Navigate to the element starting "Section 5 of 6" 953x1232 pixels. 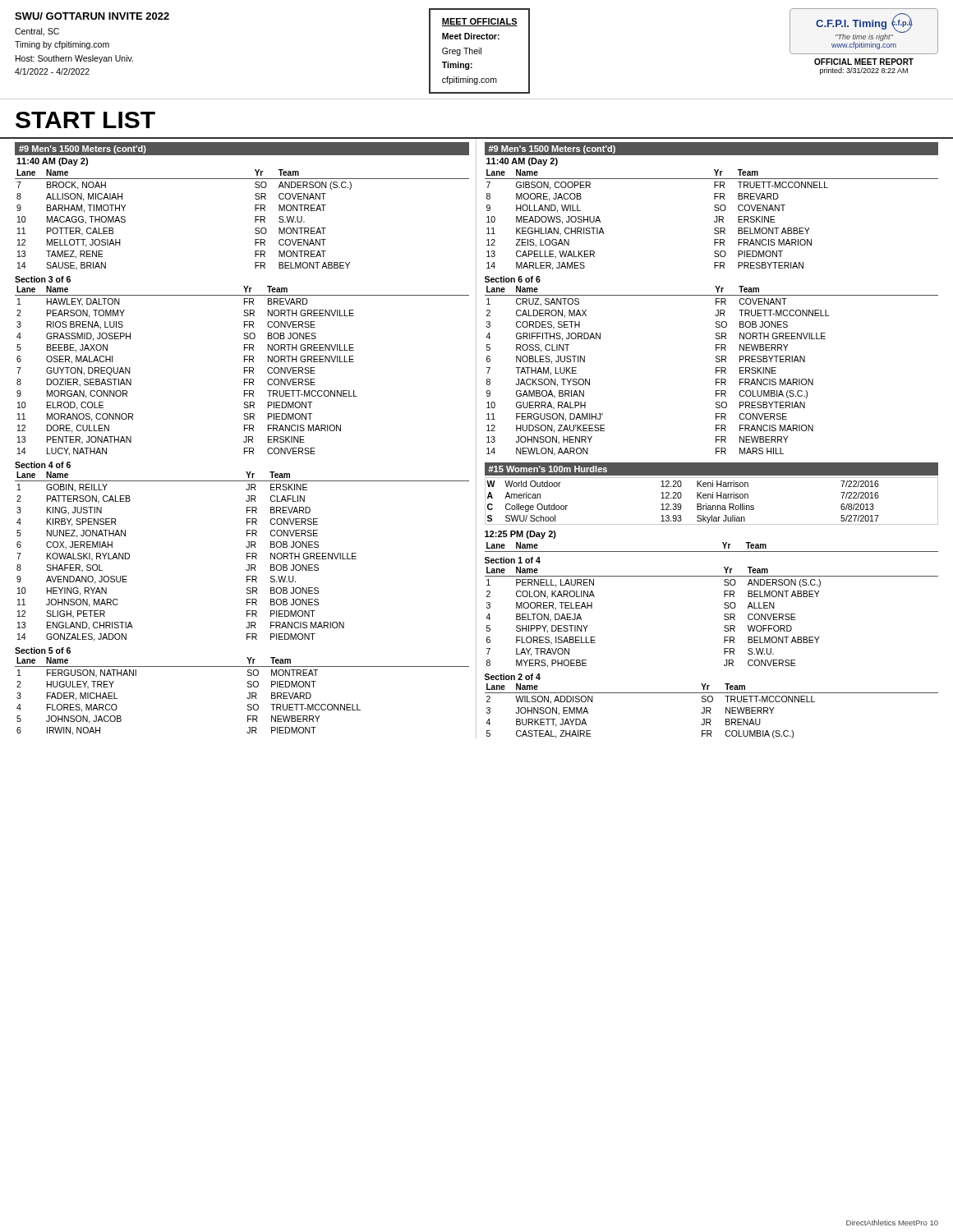click(x=43, y=650)
